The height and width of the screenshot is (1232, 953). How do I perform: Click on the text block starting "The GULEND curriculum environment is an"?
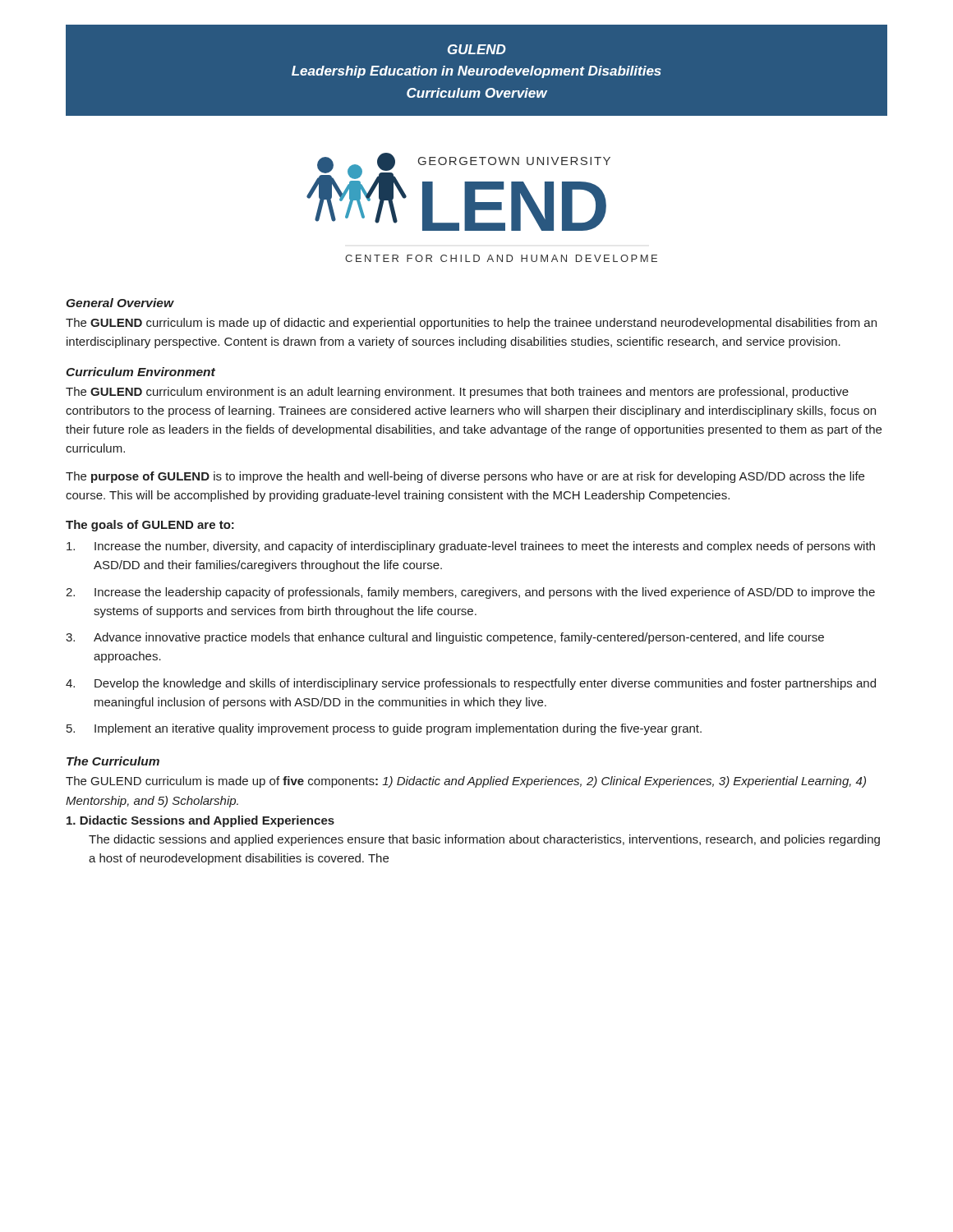point(476,420)
